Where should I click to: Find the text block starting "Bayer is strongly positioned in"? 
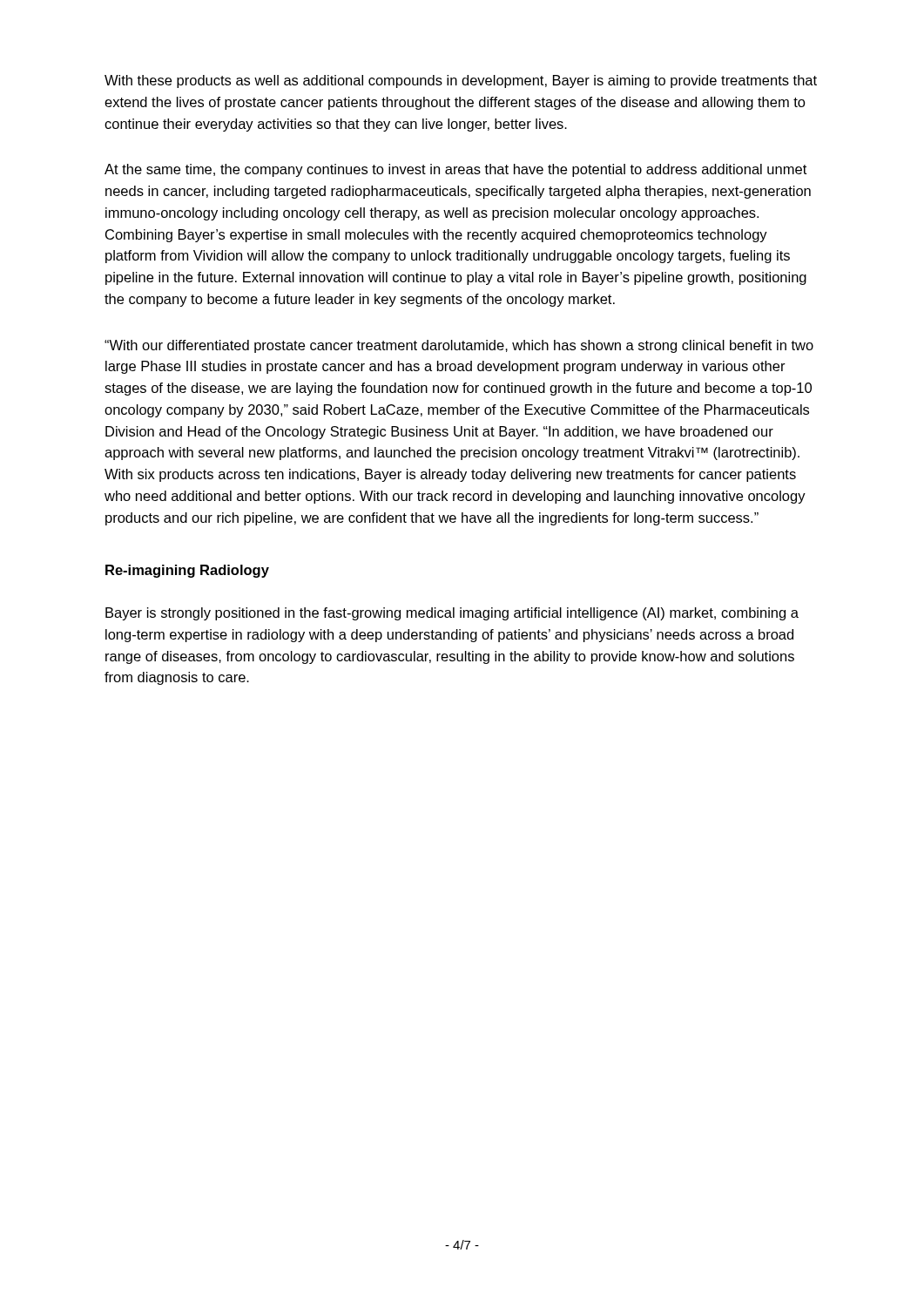[x=452, y=645]
